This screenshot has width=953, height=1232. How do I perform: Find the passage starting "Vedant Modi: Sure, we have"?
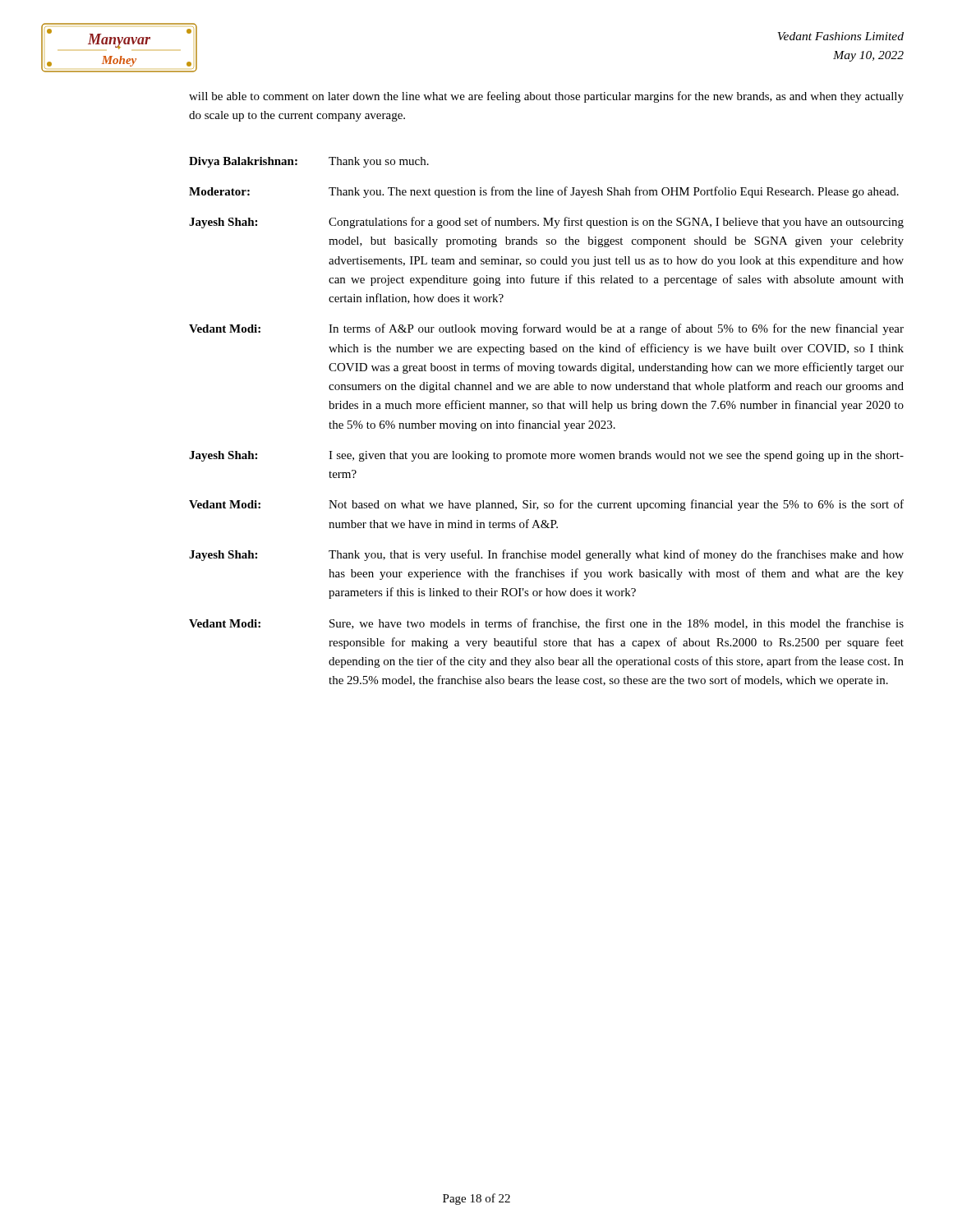[x=546, y=652]
